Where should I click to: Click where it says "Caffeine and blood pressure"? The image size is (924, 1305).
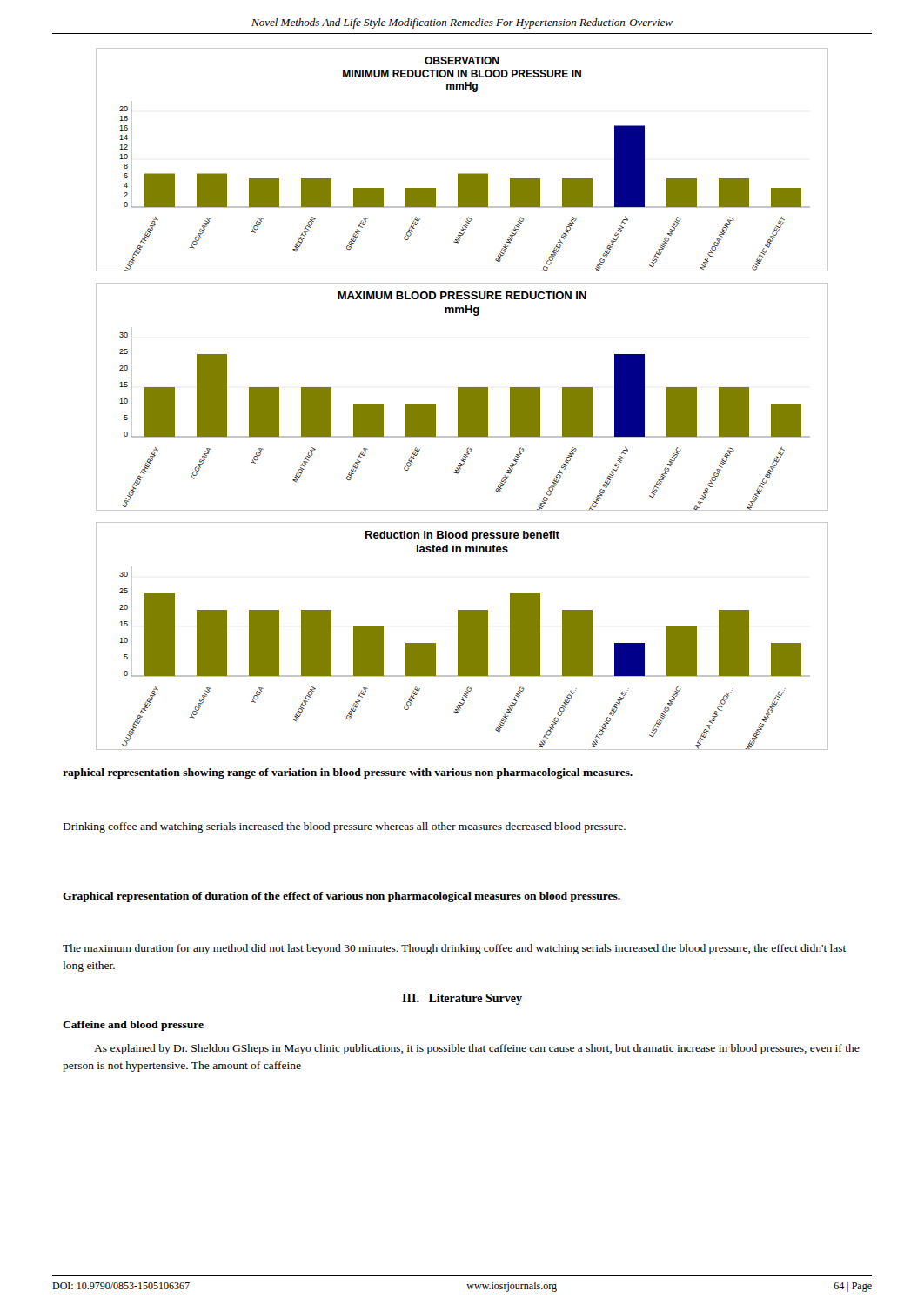tap(133, 1024)
